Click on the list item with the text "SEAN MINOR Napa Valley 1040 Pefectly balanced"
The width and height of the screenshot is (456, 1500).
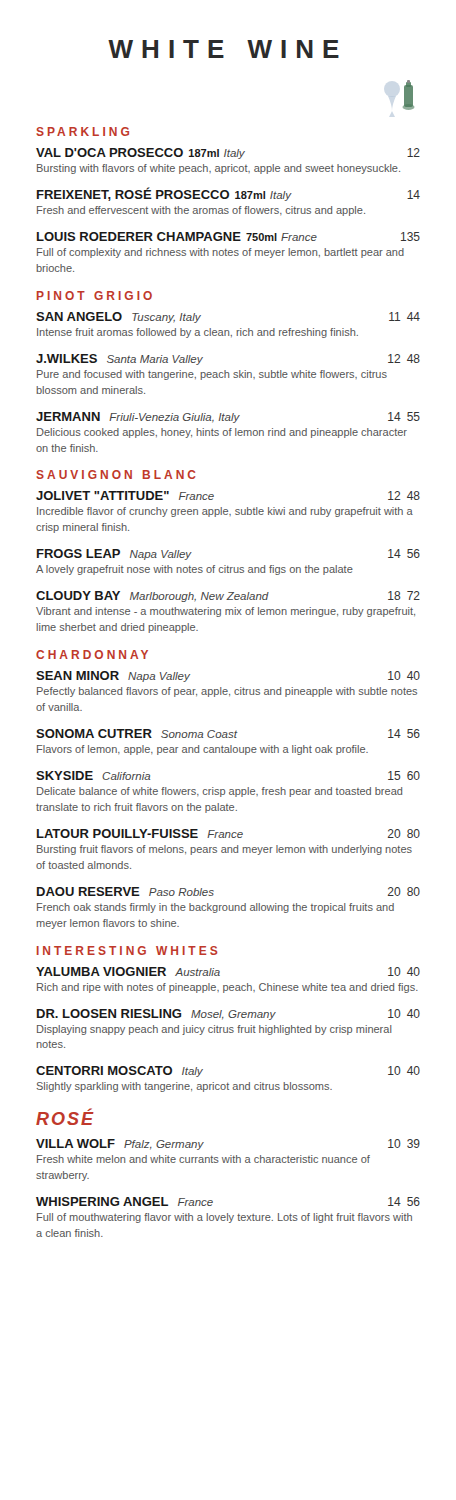click(x=228, y=692)
